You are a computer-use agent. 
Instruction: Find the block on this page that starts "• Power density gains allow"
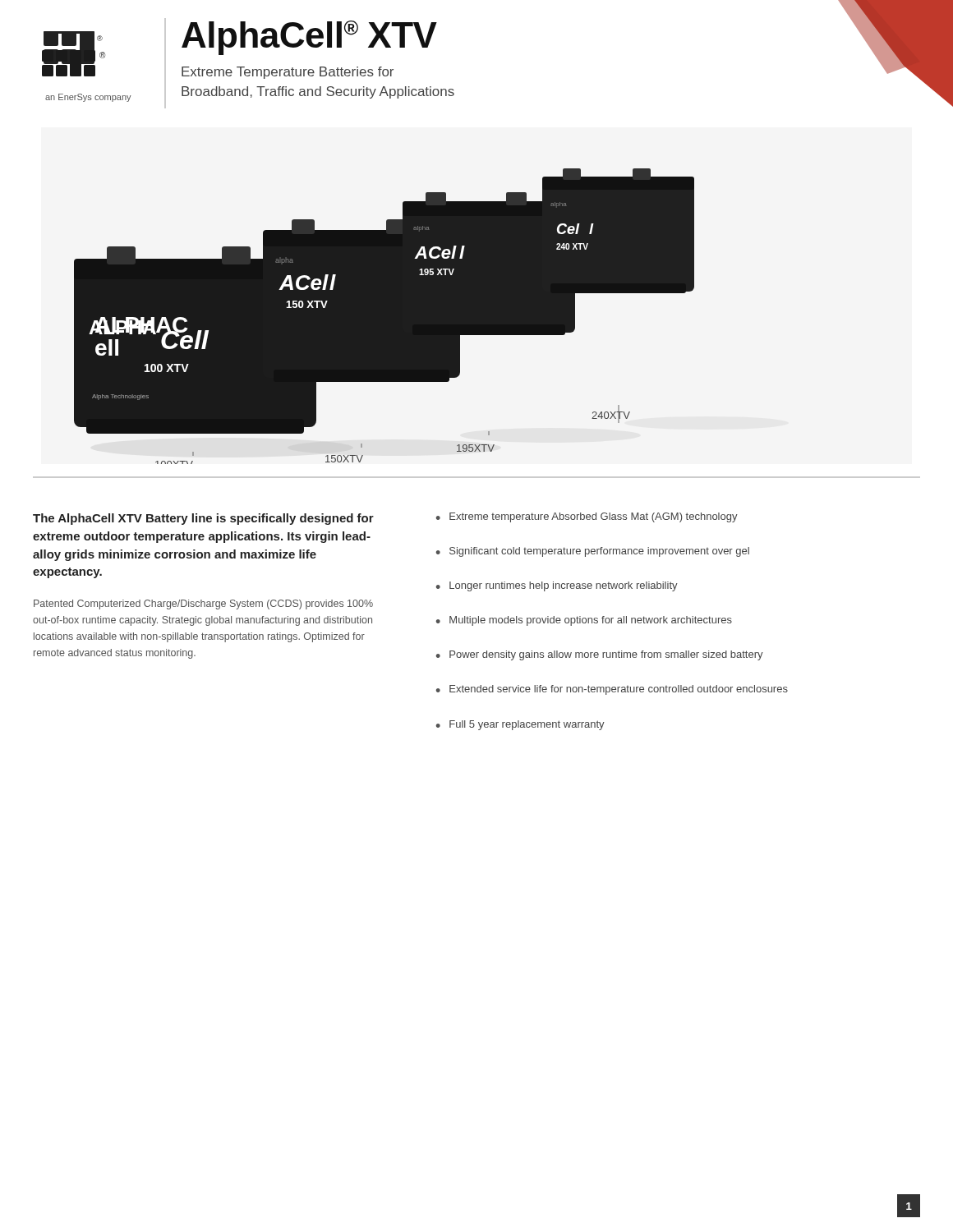click(x=599, y=657)
